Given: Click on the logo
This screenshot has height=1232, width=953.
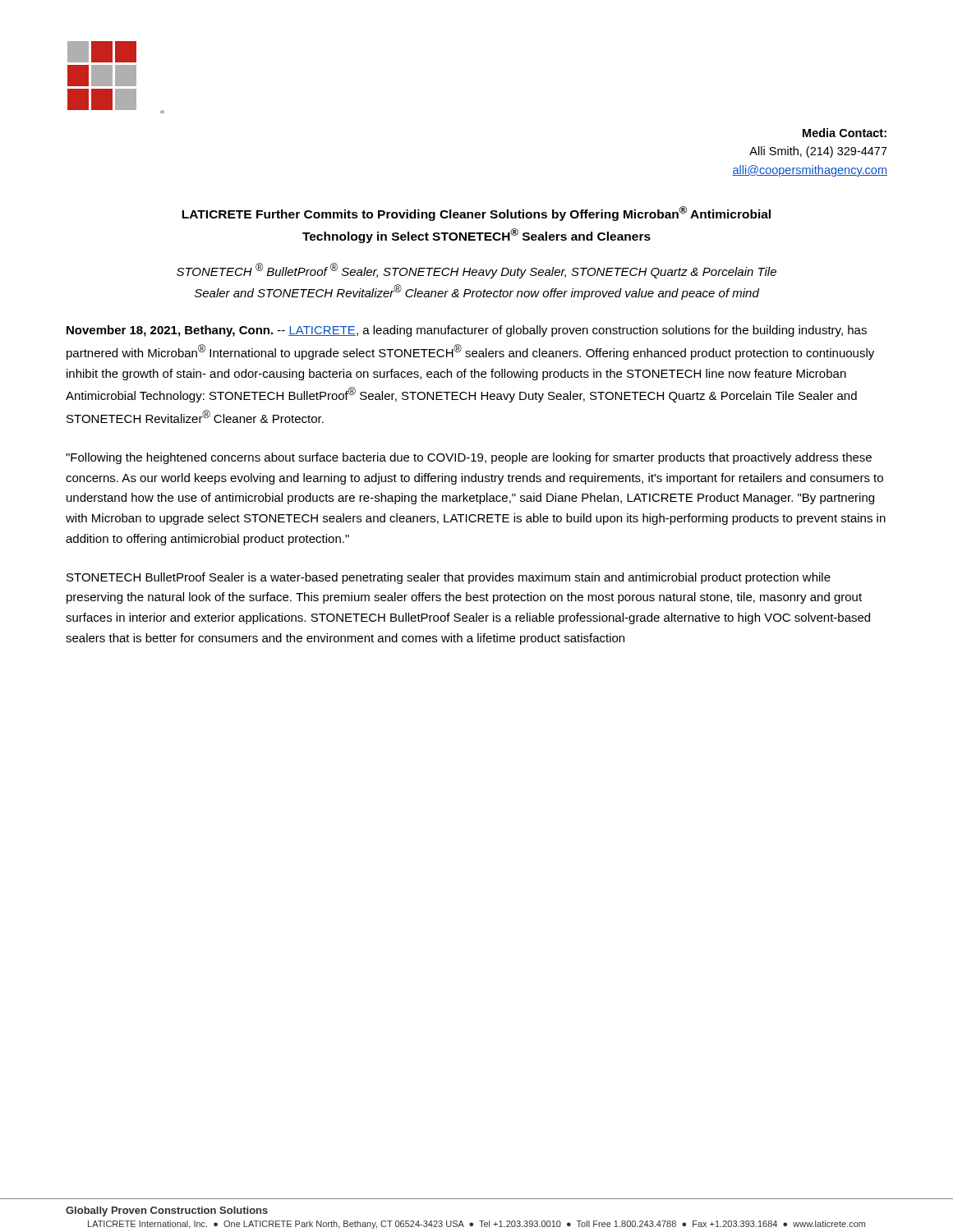Looking at the screenshot, I should (476, 78).
